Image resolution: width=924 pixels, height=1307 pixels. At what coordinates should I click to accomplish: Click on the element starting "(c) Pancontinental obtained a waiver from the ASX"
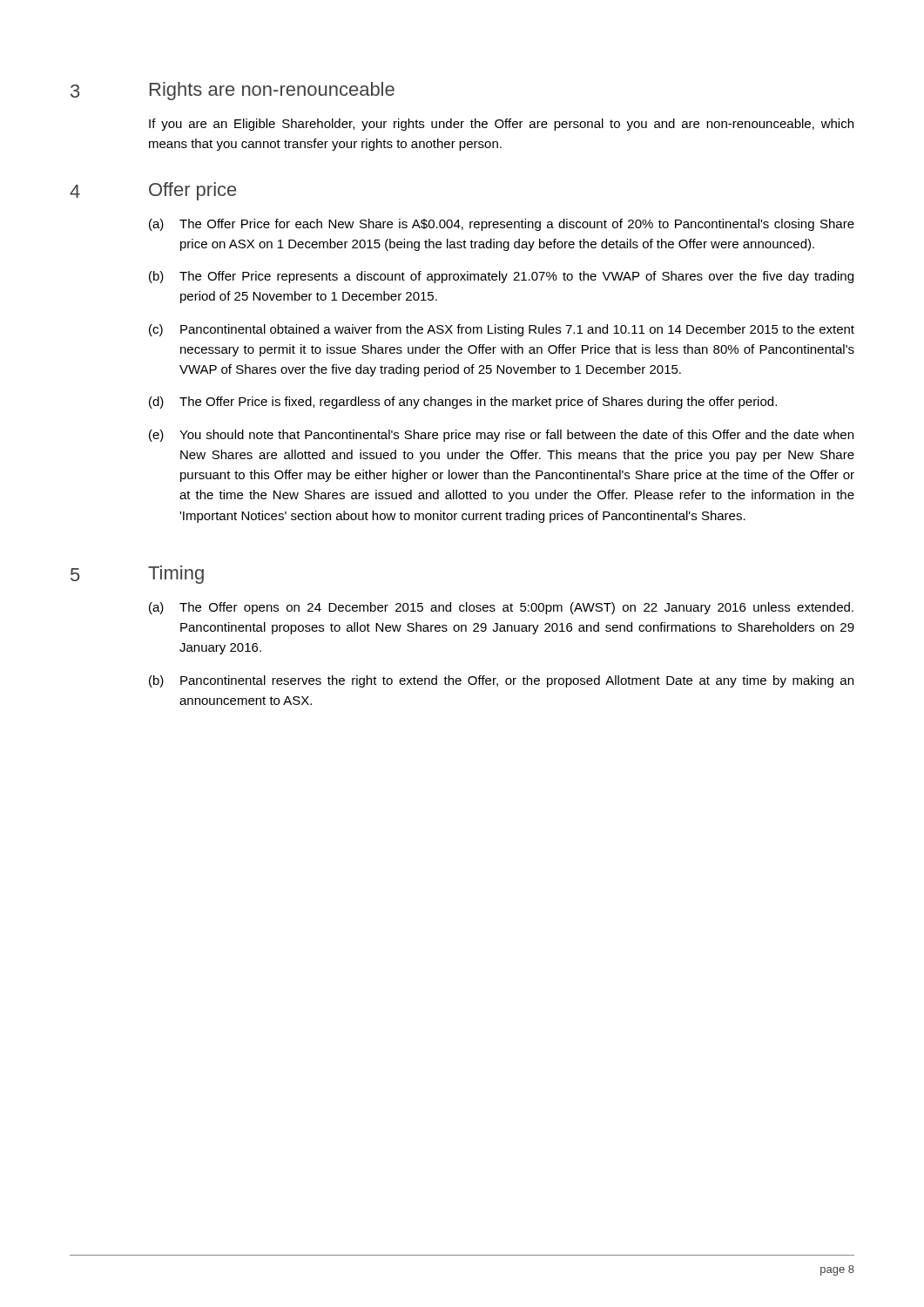pos(501,349)
